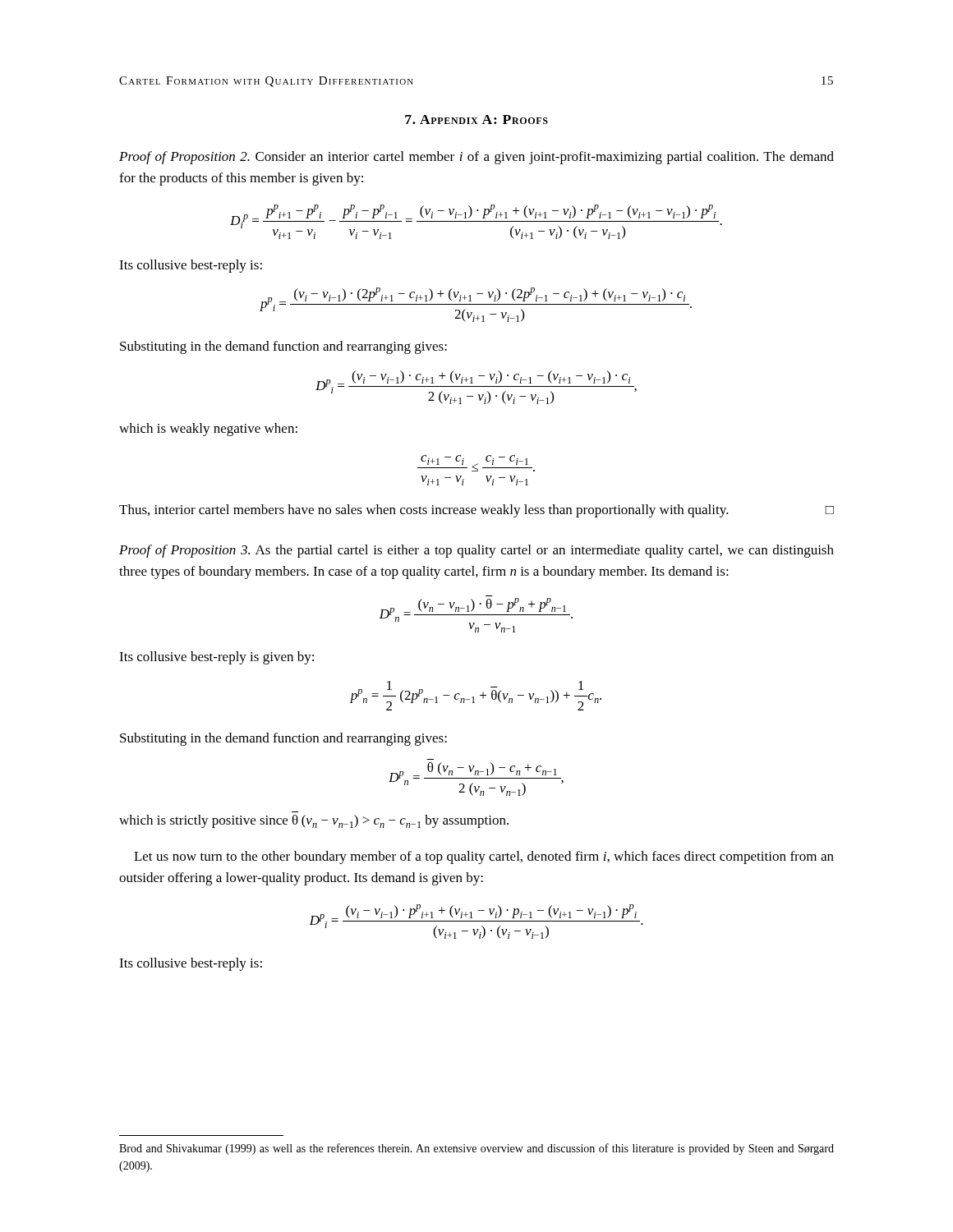Viewport: 953px width, 1232px height.
Task: Find the element starting "Dpn = θ (vn"
Action: [476, 778]
